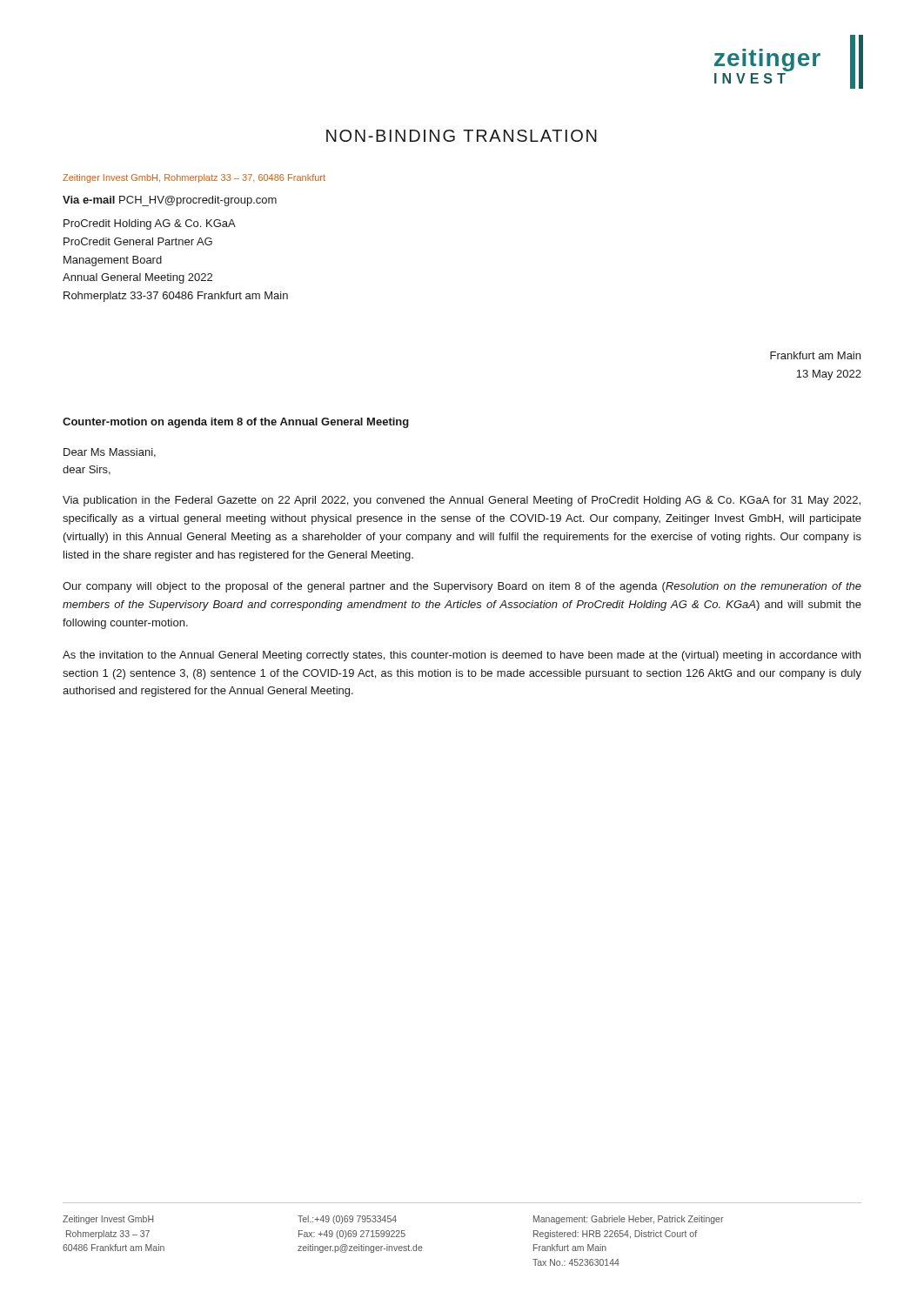Locate the text block that says "Zeitinger Invest GmbH, Rohmerplatz 33 –"
The width and height of the screenshot is (924, 1305).
pos(194,177)
